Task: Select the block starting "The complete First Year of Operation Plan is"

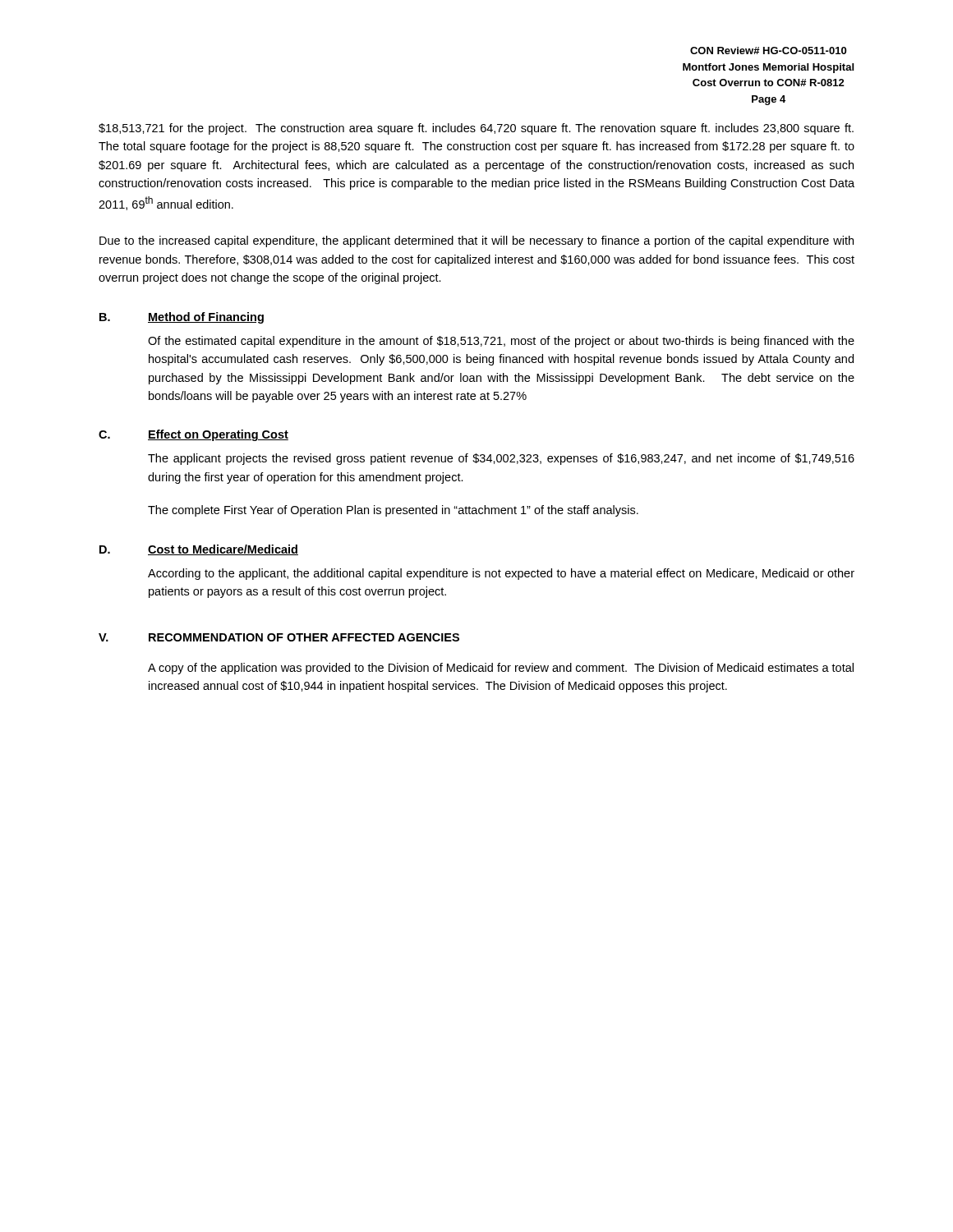Action: click(x=393, y=510)
